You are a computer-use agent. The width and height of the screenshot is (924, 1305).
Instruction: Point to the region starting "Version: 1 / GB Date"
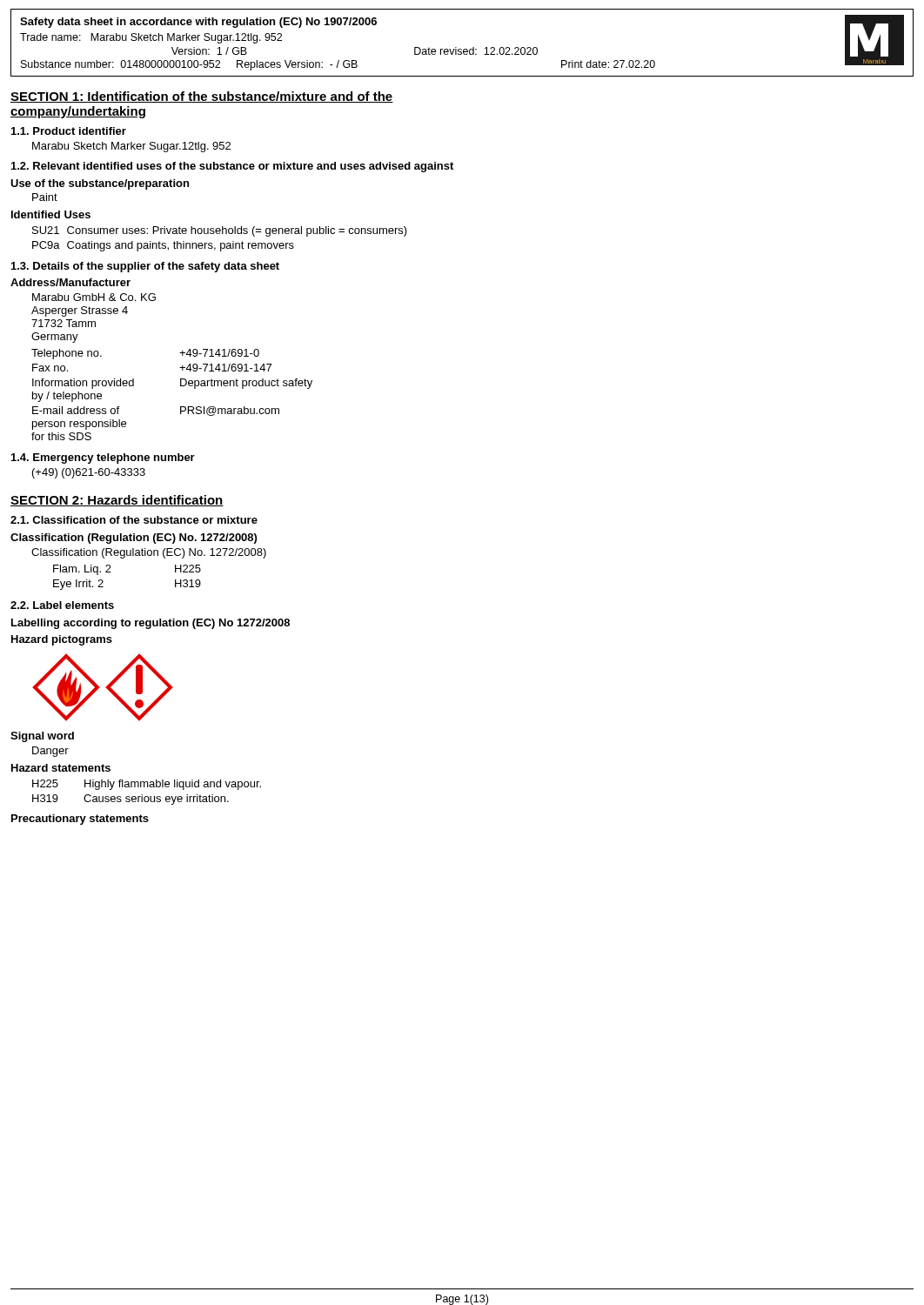click(279, 51)
